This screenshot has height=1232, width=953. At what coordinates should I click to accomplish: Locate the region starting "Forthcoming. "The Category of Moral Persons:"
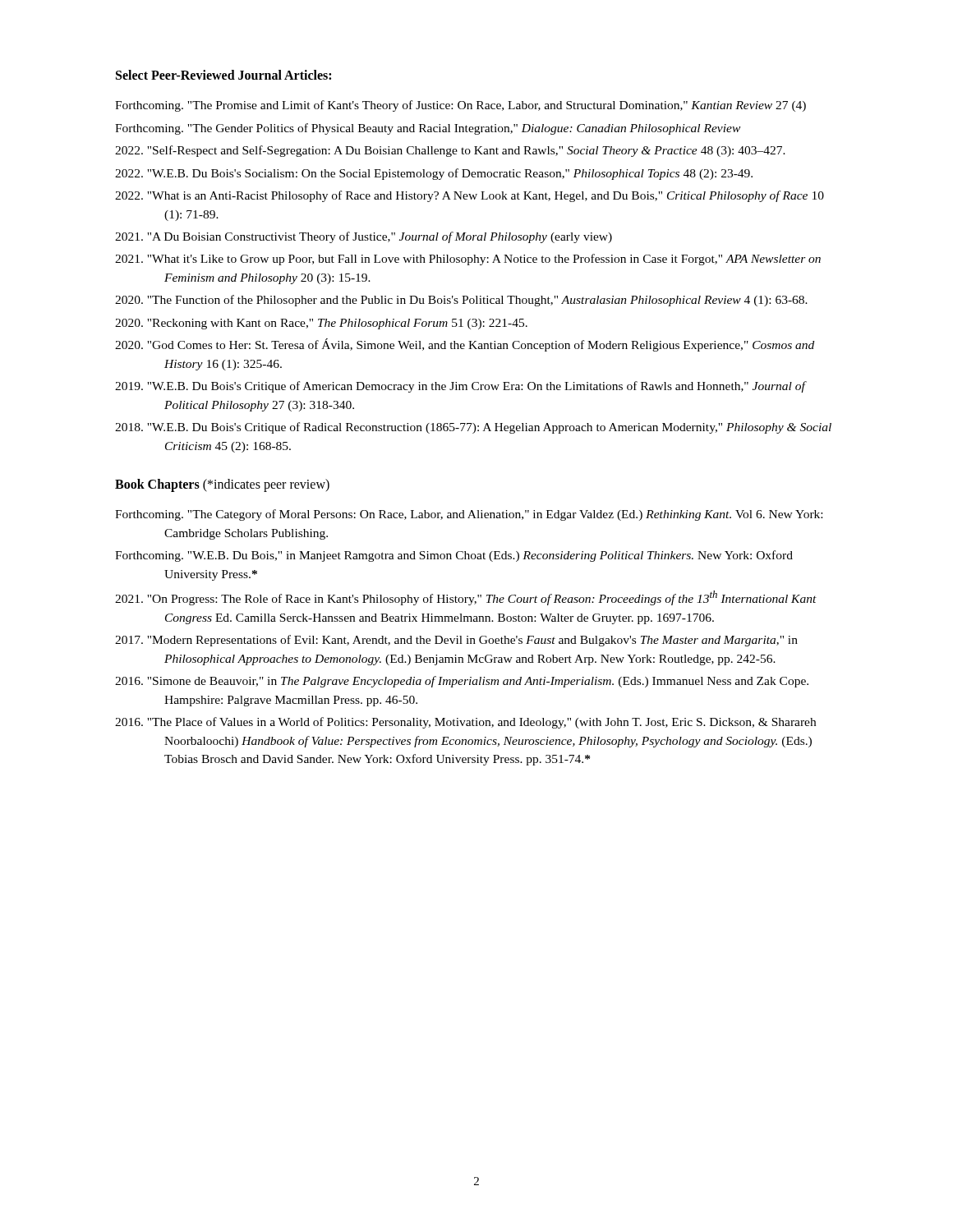[469, 523]
